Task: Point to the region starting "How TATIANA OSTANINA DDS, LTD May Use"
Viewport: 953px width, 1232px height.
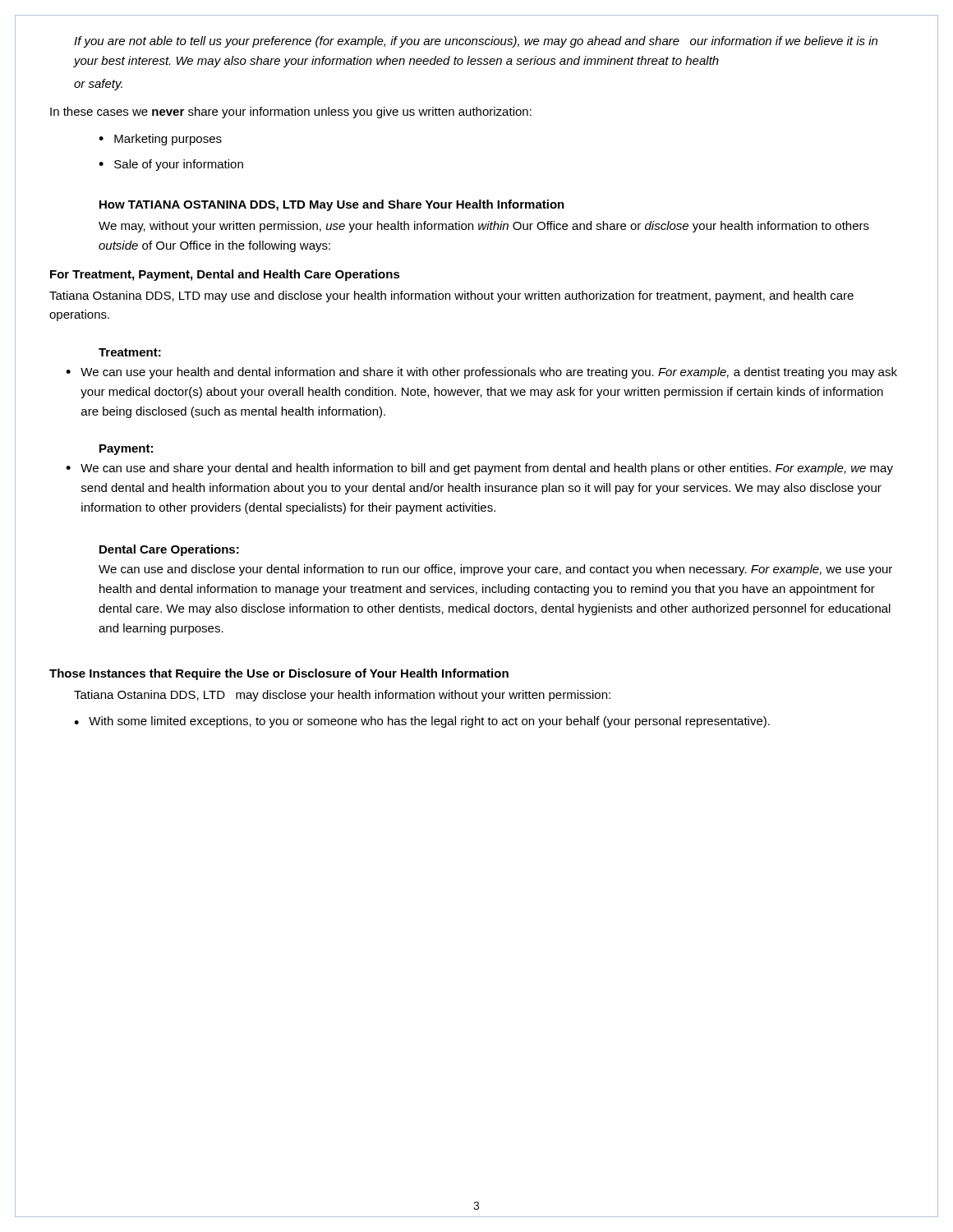Action: tap(332, 204)
